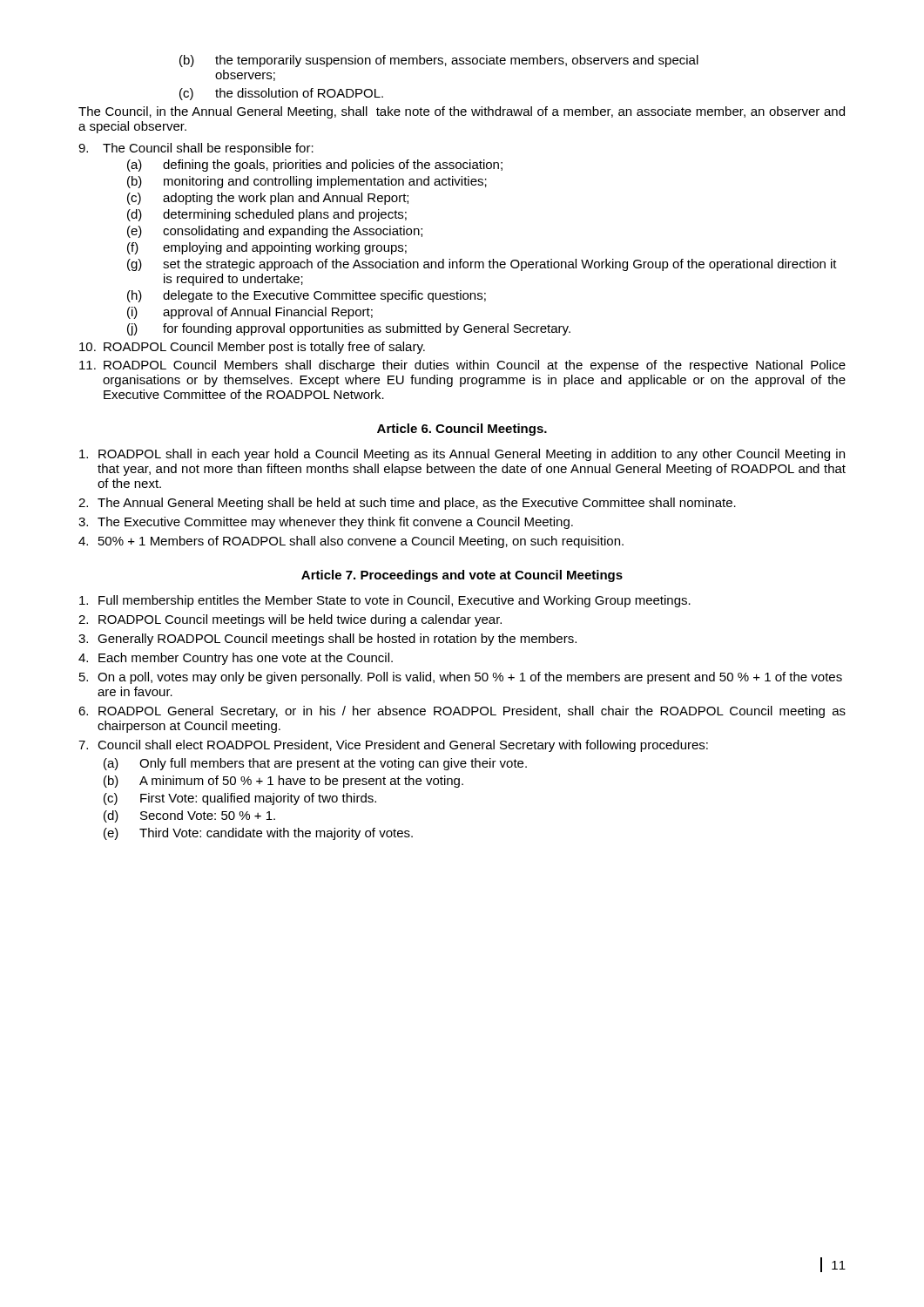Click on the section header containing "Article 6. Council Meetings."
This screenshot has height=1307, width=924.
pos(462,428)
